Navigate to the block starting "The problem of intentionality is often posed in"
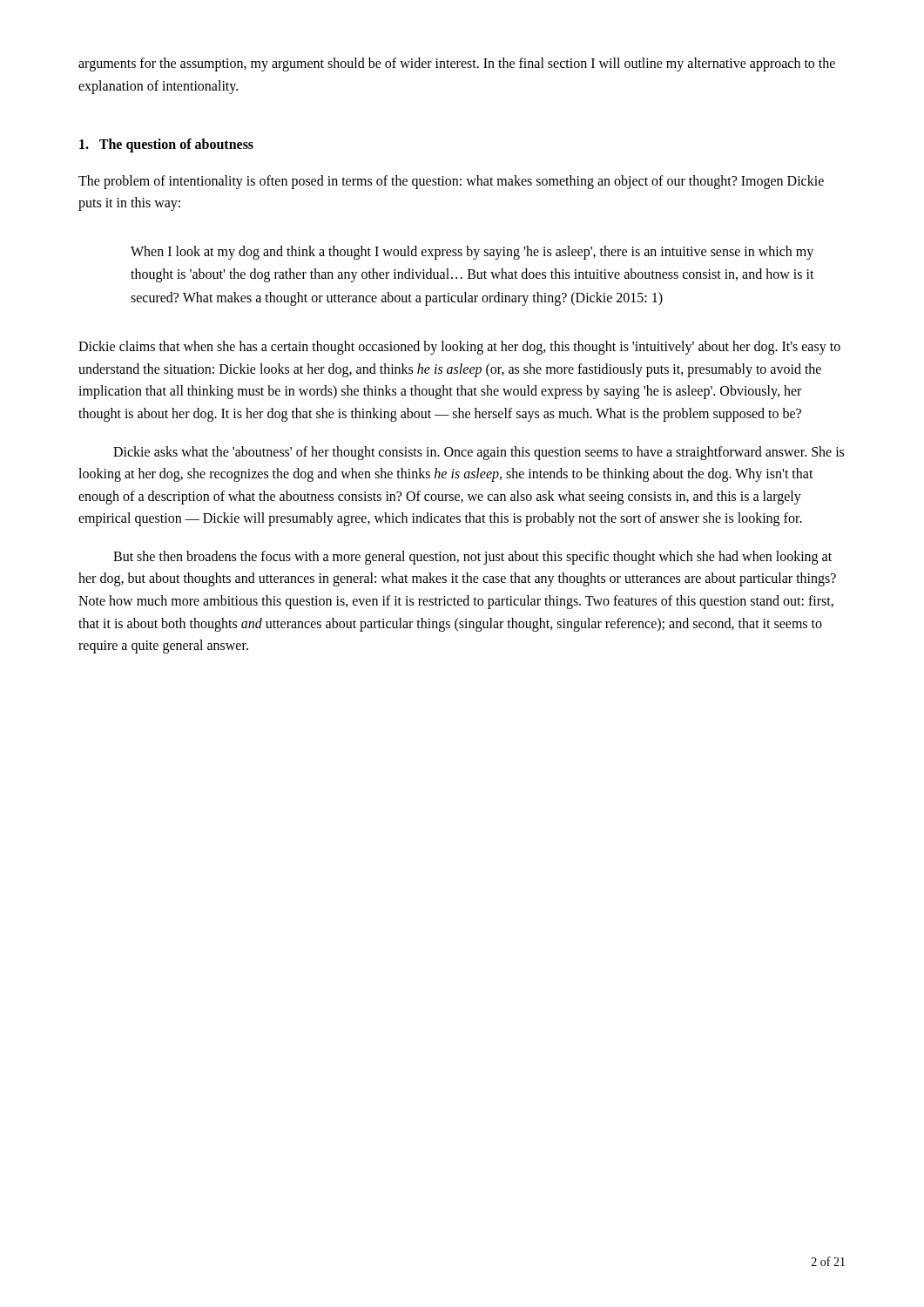Viewport: 924px width, 1307px height. pyautogui.click(x=462, y=192)
